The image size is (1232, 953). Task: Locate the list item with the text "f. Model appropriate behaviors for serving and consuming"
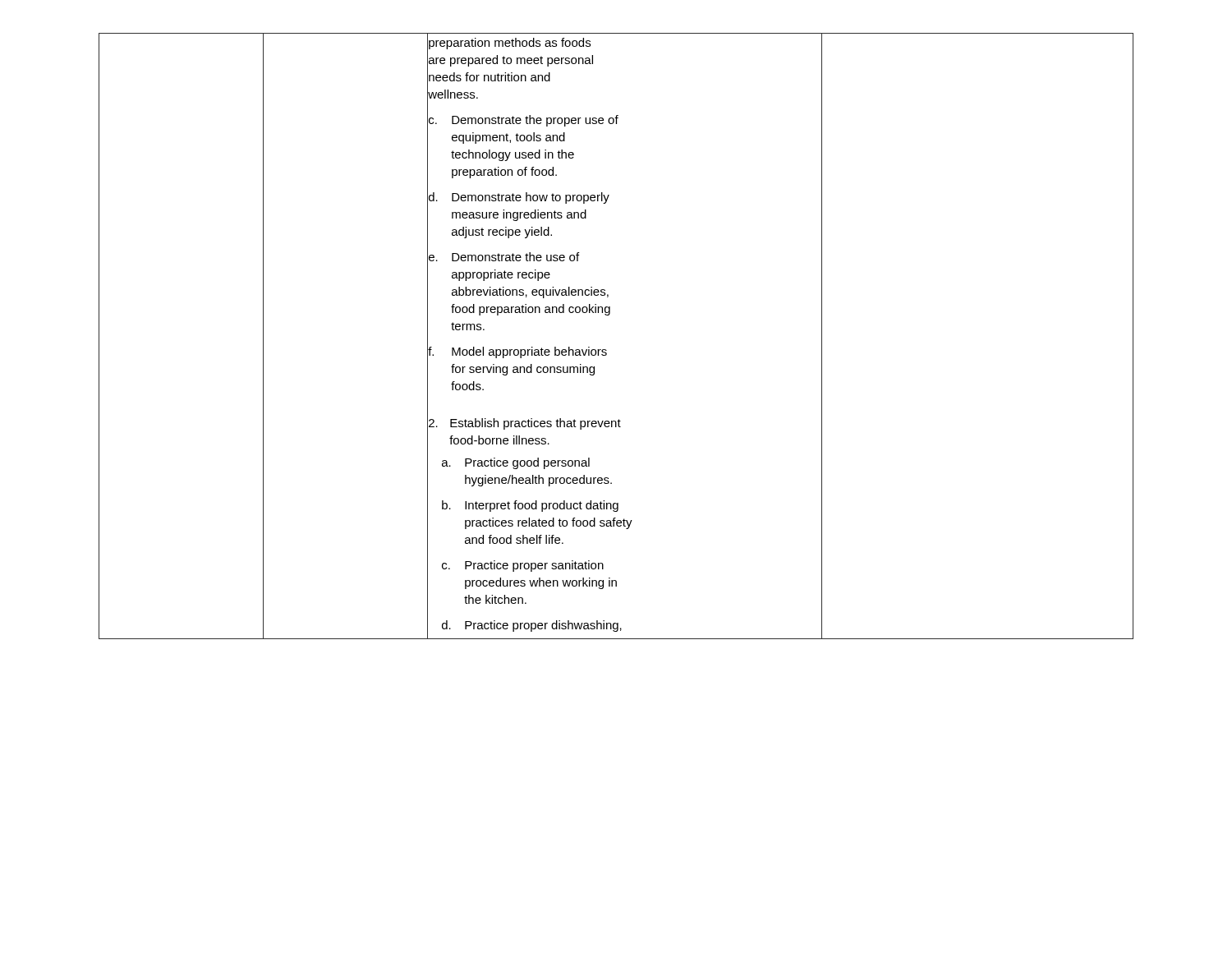pos(517,352)
